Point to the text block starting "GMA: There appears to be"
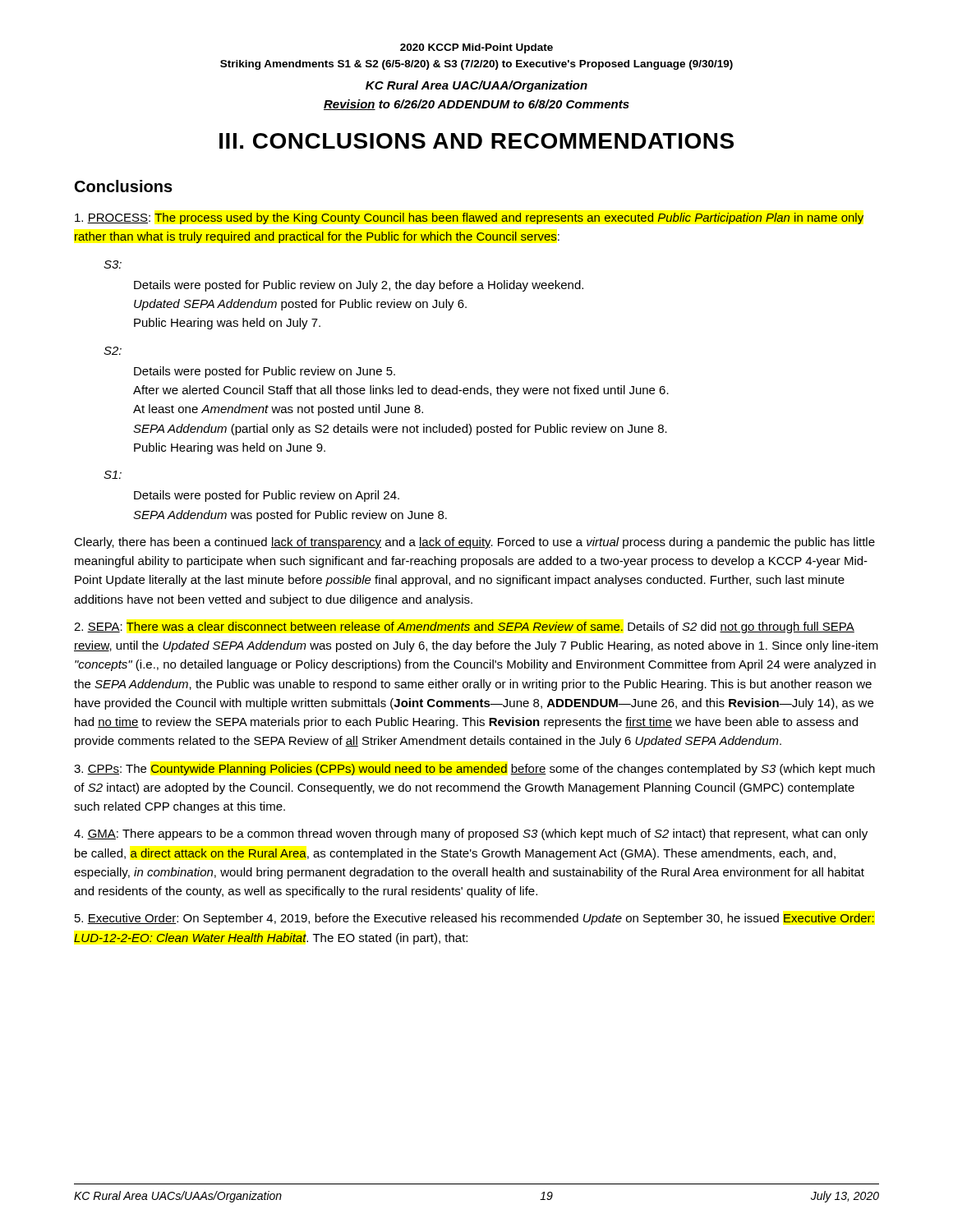 coord(471,862)
